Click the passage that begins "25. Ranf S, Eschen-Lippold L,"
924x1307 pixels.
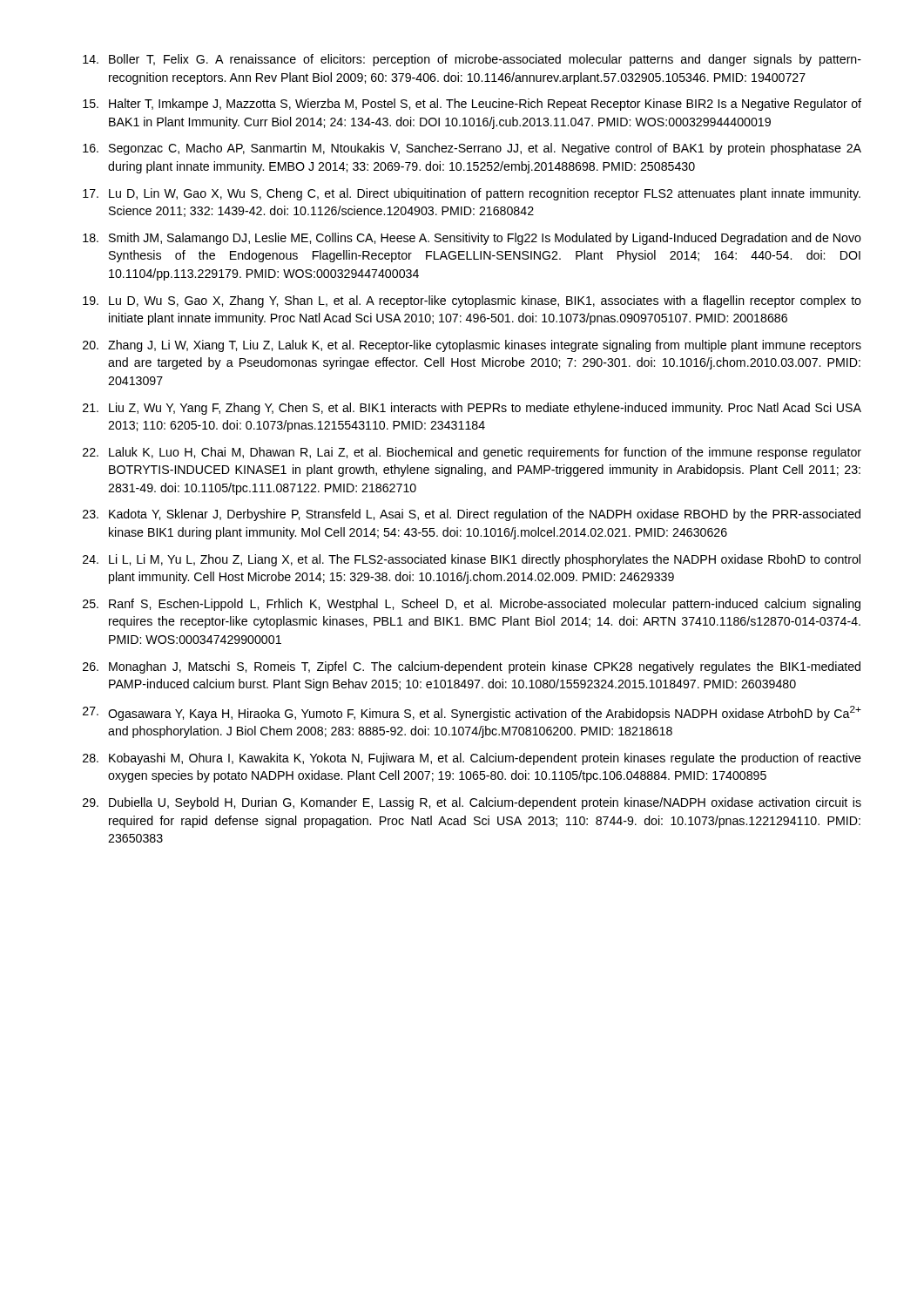point(462,622)
